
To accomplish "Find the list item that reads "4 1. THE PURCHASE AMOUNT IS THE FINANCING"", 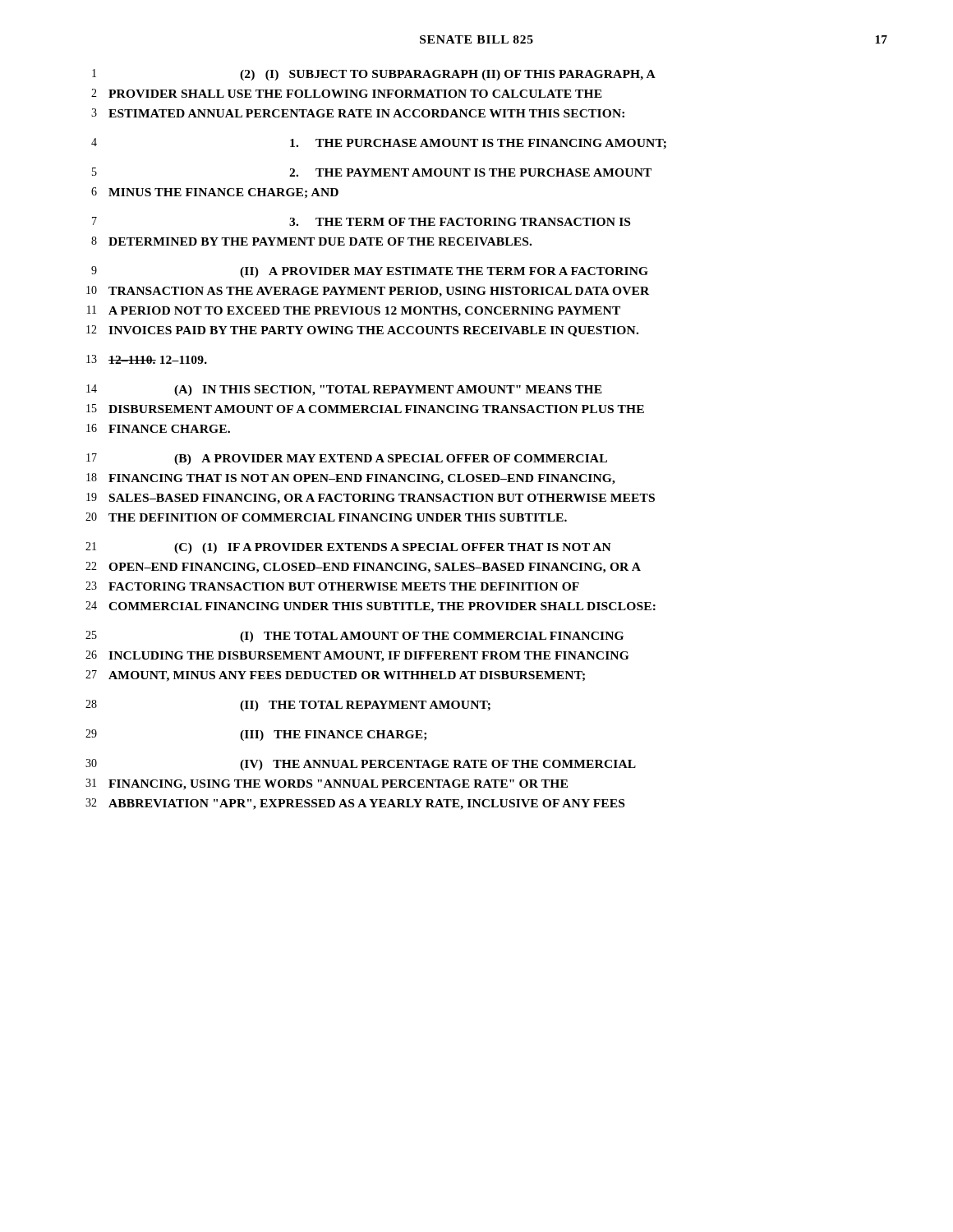I will (476, 143).
